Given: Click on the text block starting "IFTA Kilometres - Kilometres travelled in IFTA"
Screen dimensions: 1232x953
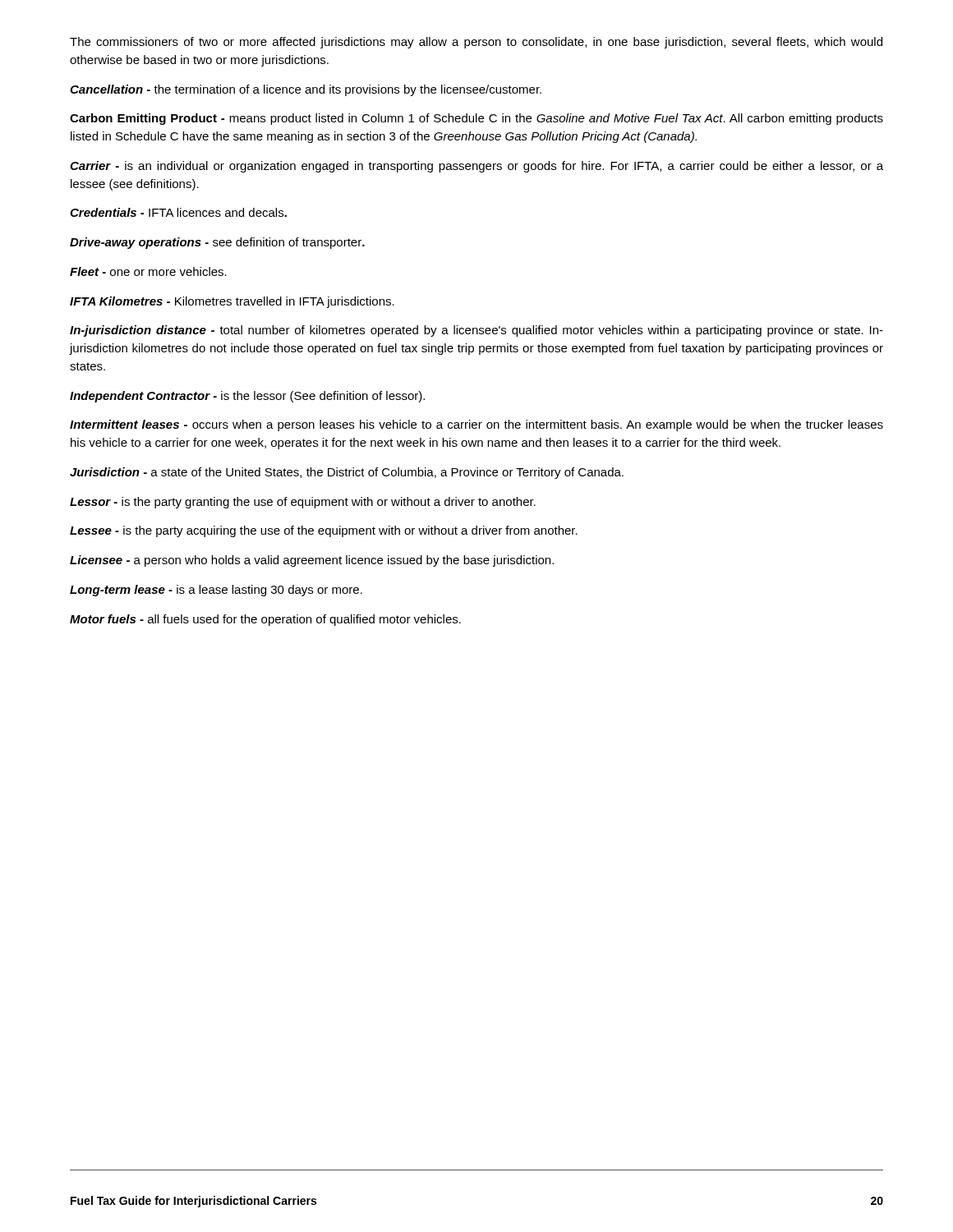Looking at the screenshot, I should pos(232,301).
